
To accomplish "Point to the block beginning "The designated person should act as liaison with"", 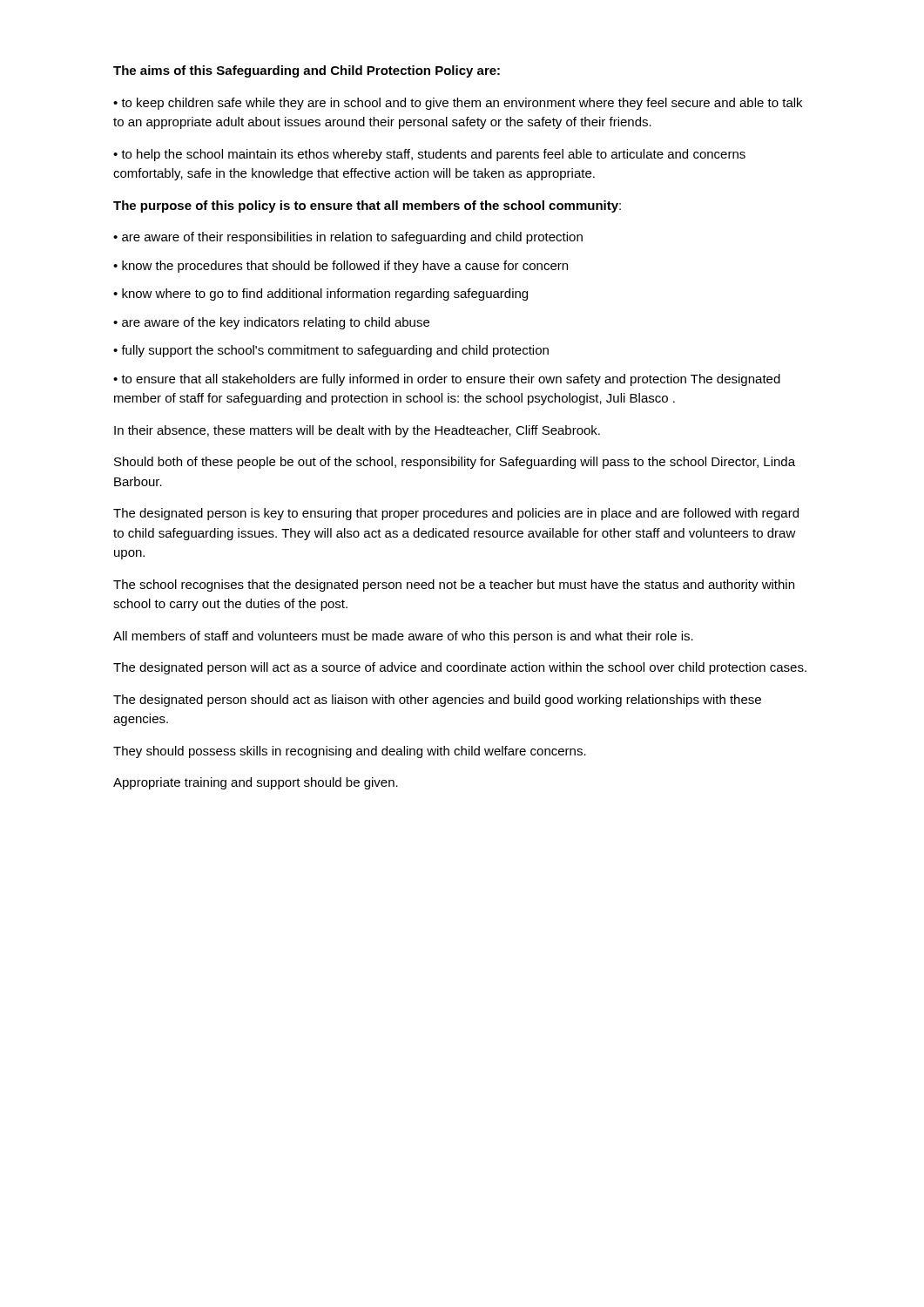I will coord(437,709).
